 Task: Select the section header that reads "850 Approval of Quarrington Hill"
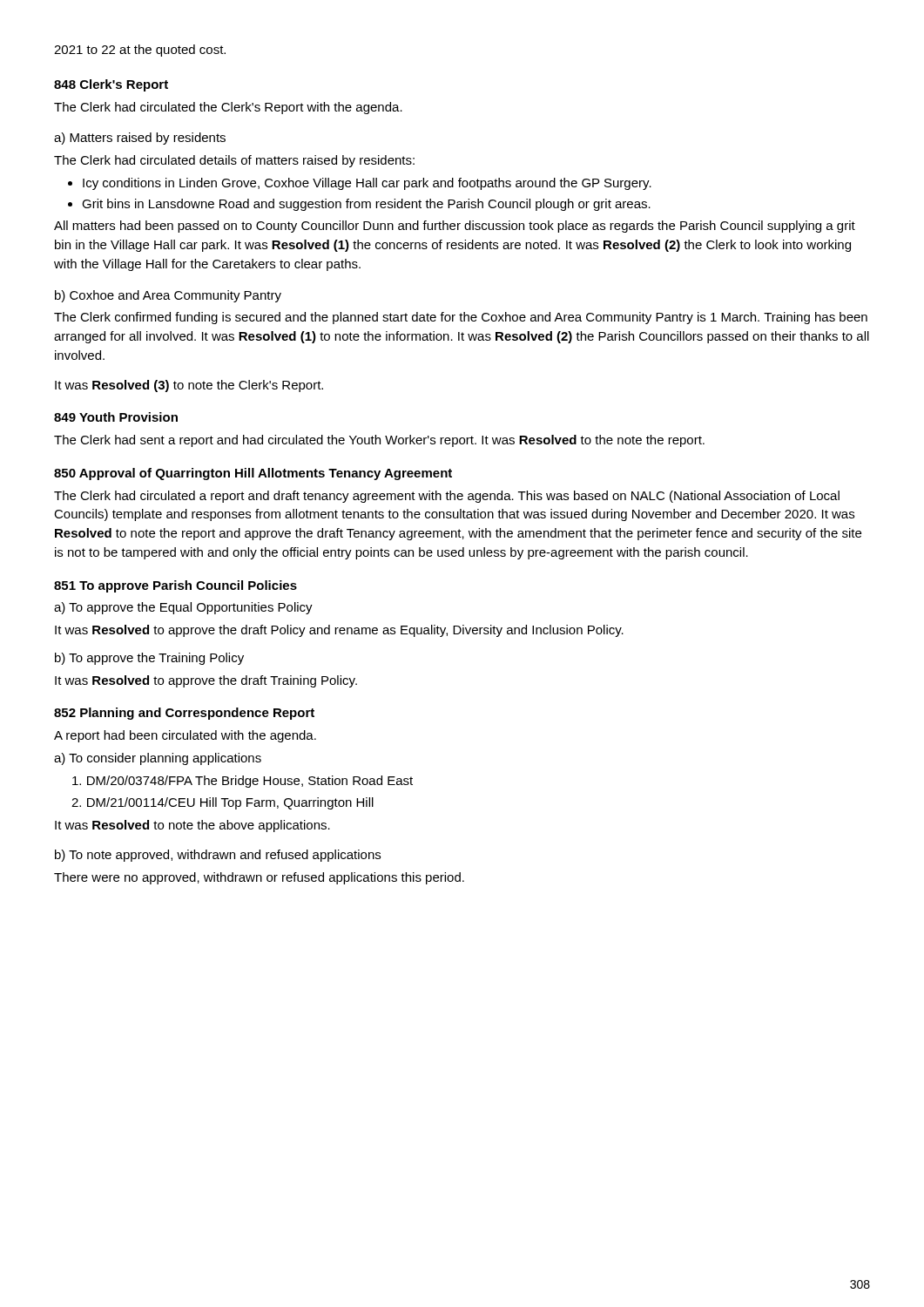(462, 473)
